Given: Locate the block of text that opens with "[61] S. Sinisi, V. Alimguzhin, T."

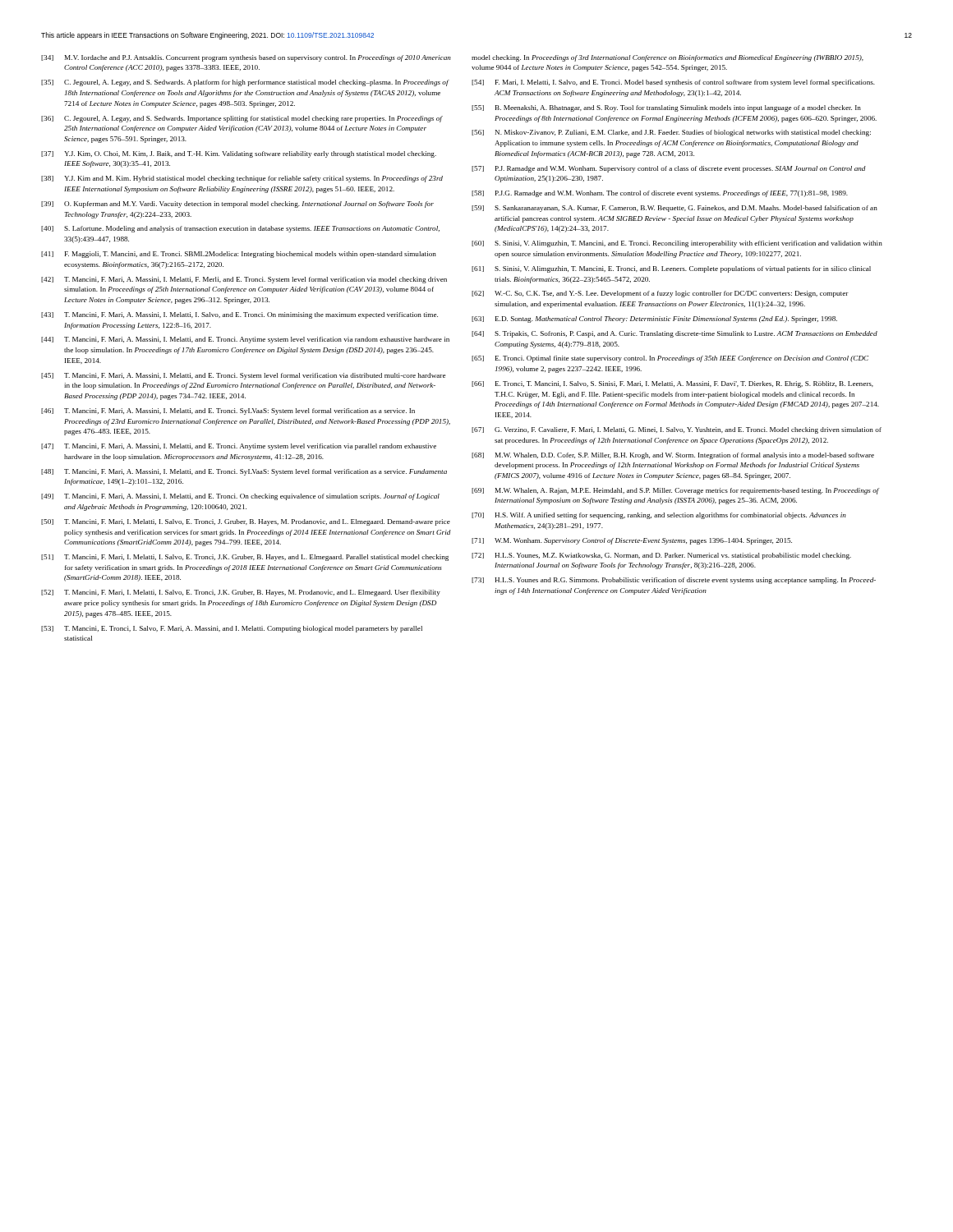Looking at the screenshot, I should 677,274.
